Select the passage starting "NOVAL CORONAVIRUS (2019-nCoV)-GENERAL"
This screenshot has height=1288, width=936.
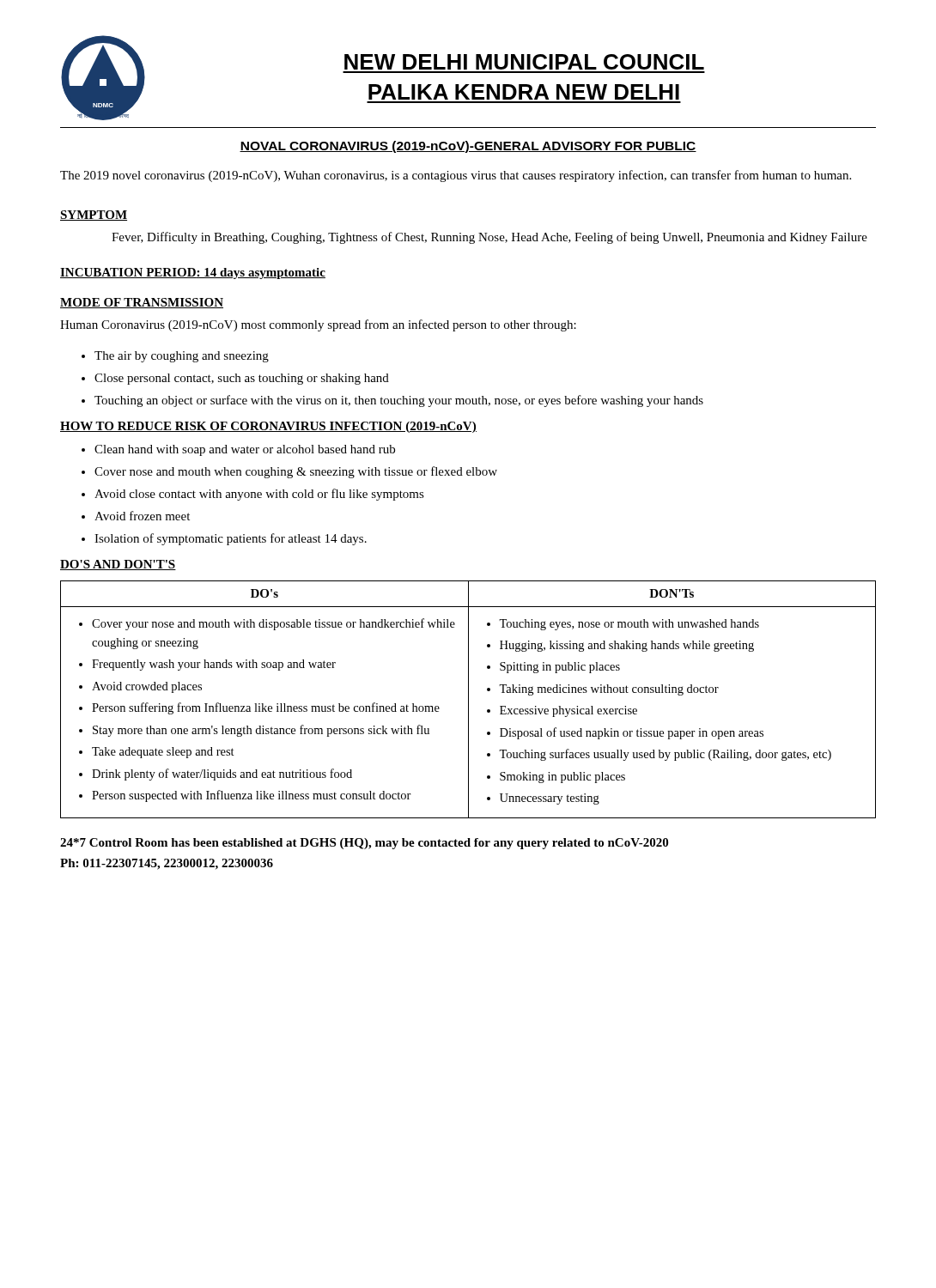pos(468,146)
